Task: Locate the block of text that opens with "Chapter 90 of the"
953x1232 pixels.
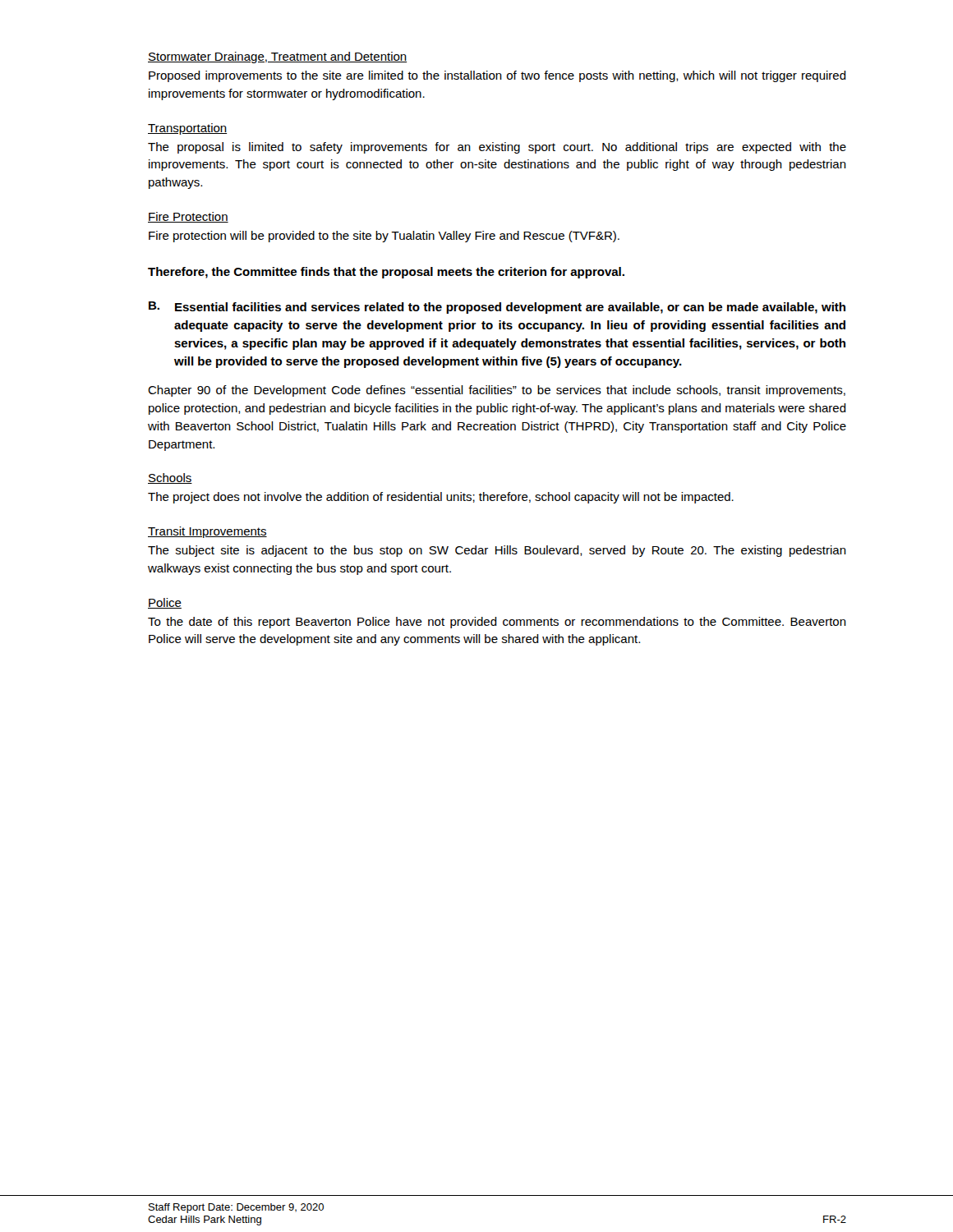Action: (x=497, y=417)
